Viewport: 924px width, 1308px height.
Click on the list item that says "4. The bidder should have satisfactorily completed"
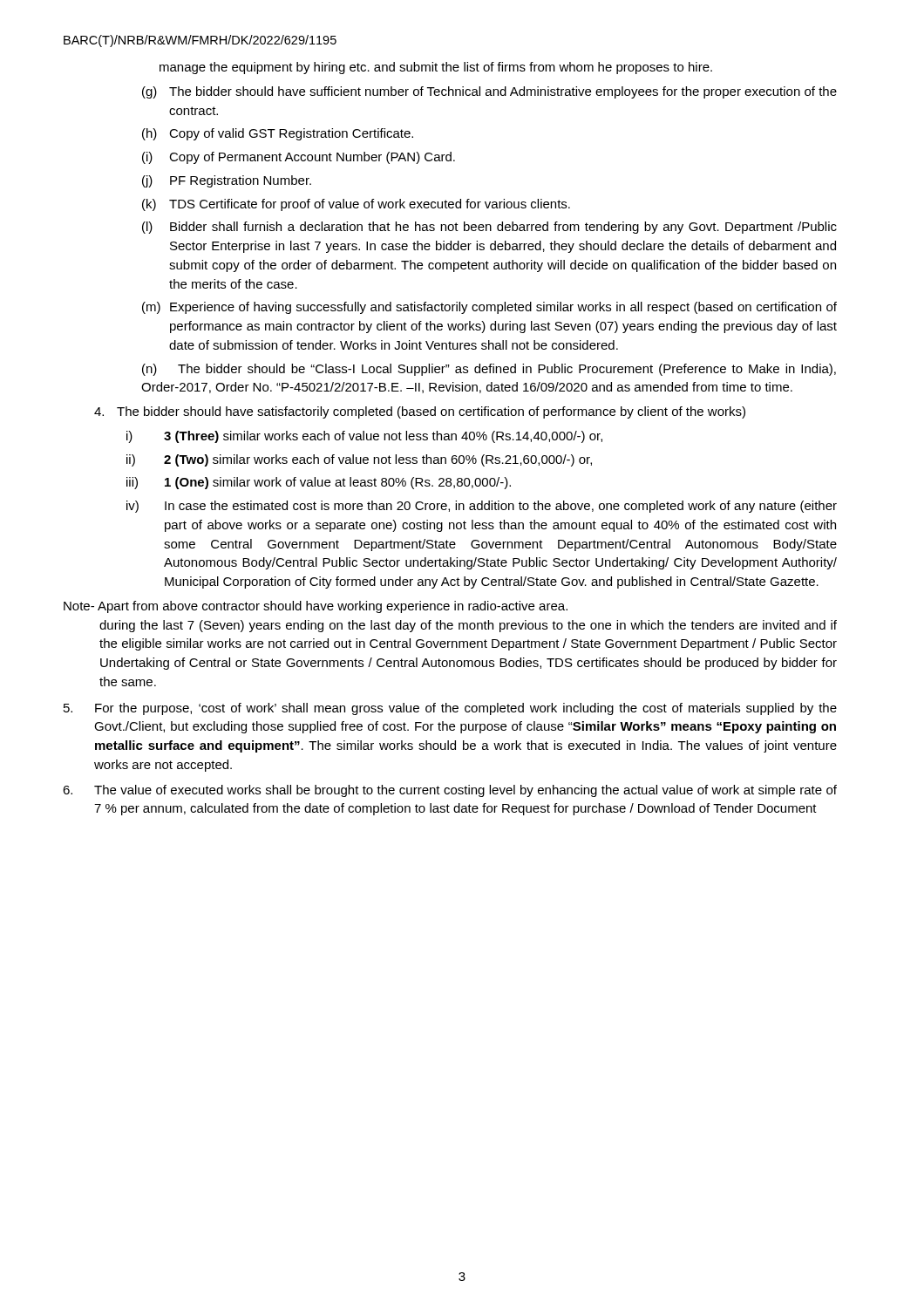[x=466, y=411]
